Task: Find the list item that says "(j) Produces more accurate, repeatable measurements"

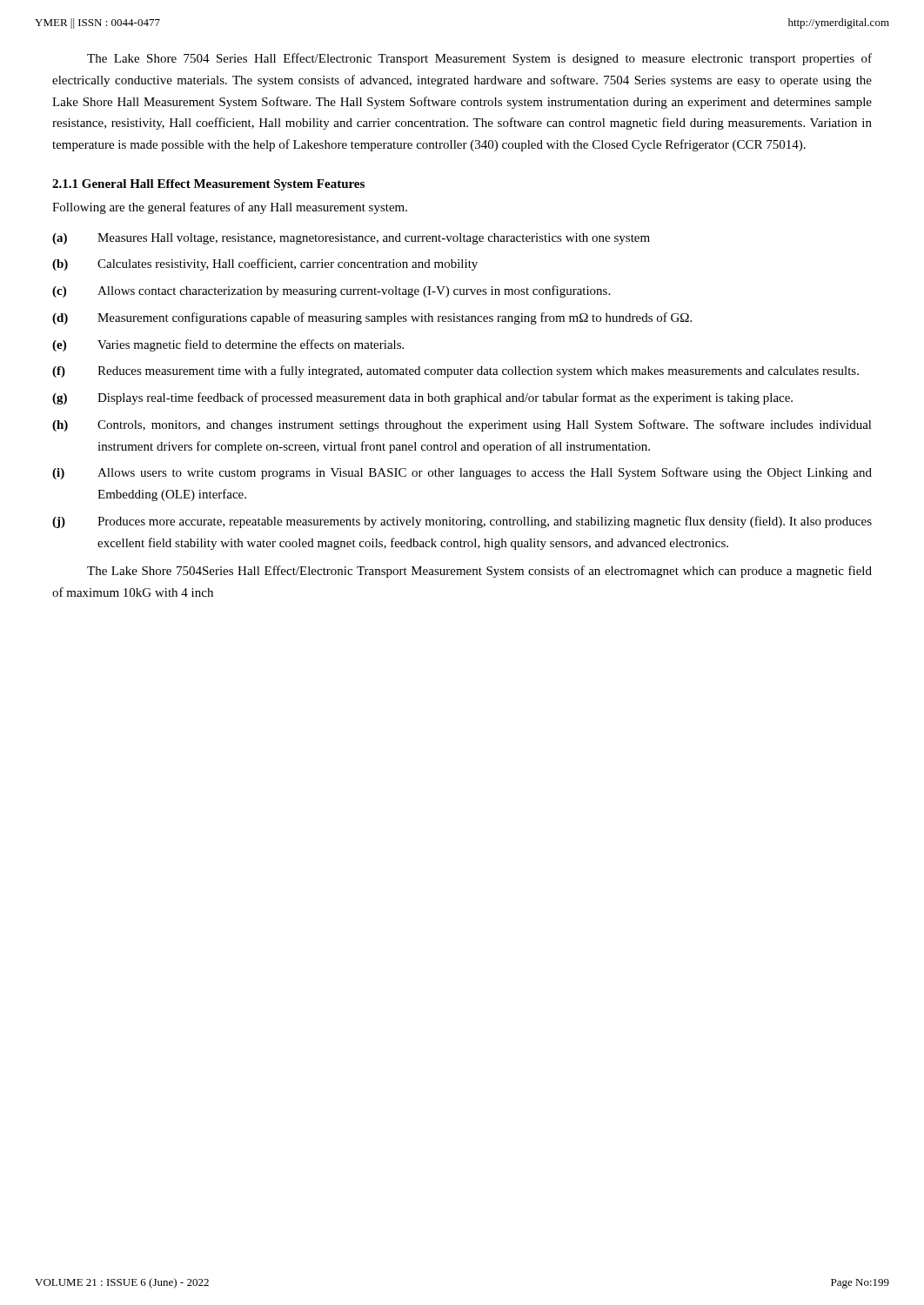Action: tap(462, 532)
